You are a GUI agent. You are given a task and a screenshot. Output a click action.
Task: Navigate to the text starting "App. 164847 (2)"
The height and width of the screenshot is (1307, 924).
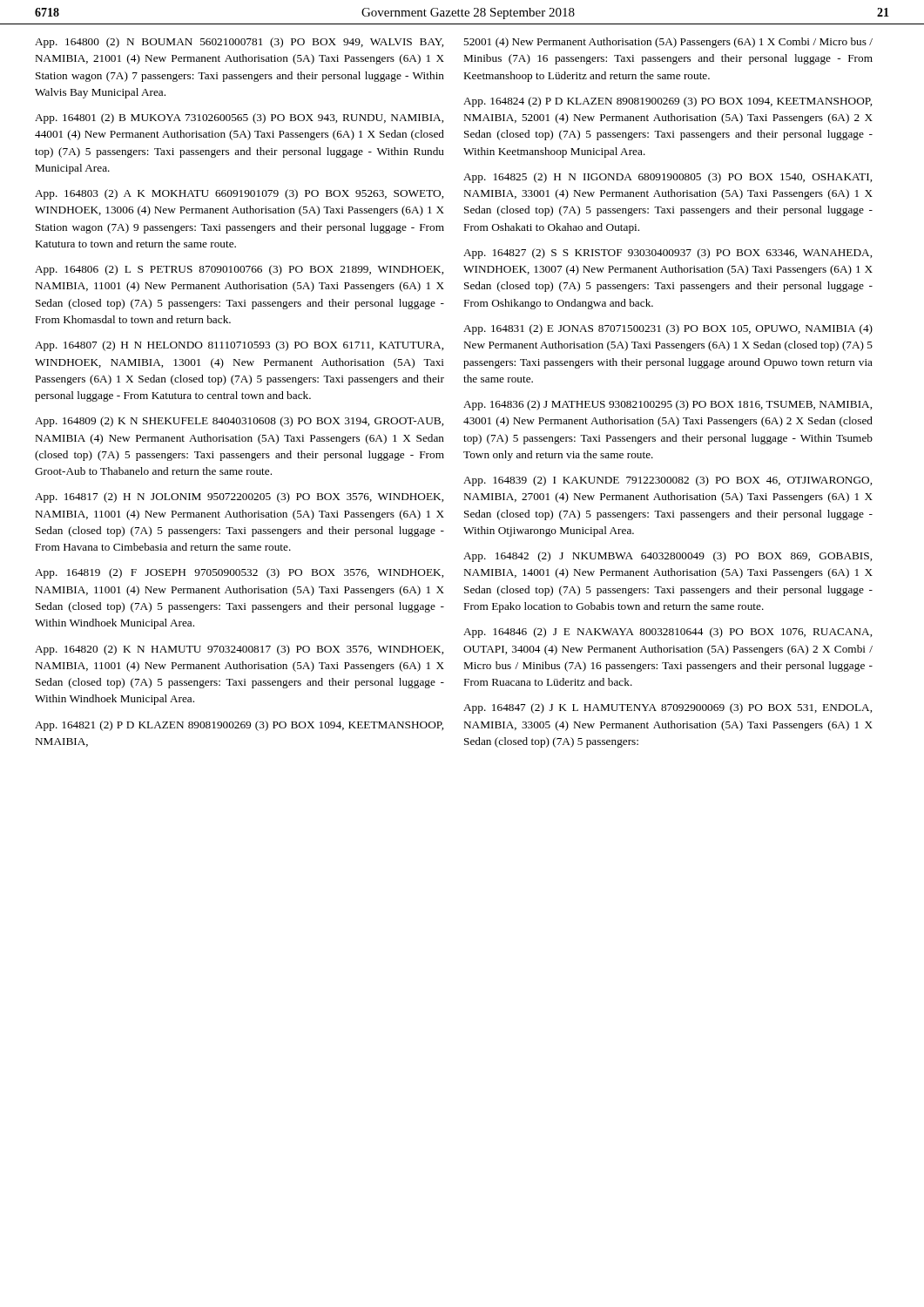point(668,724)
